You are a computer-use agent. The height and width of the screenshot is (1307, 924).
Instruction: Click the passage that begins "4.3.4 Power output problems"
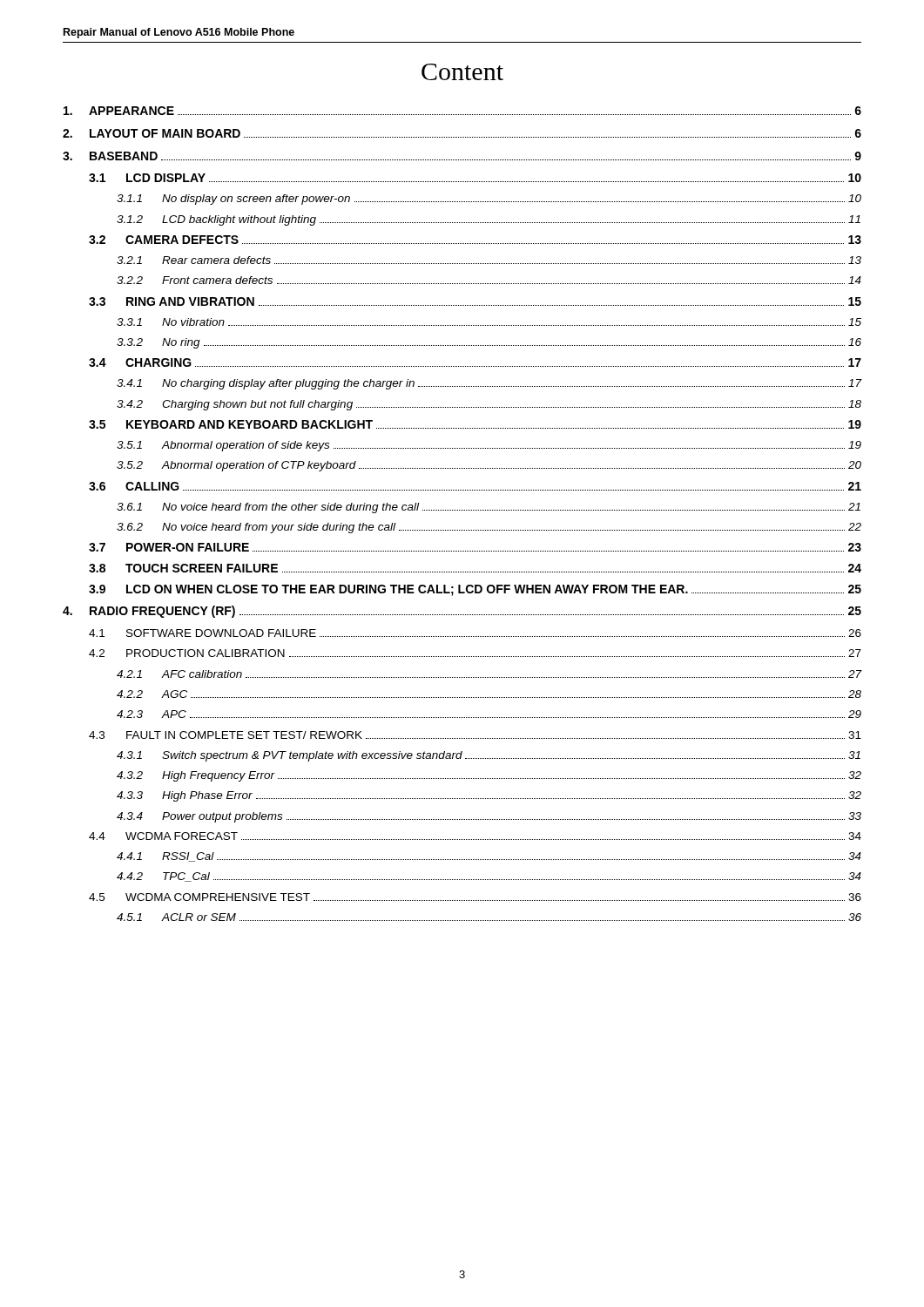[489, 816]
